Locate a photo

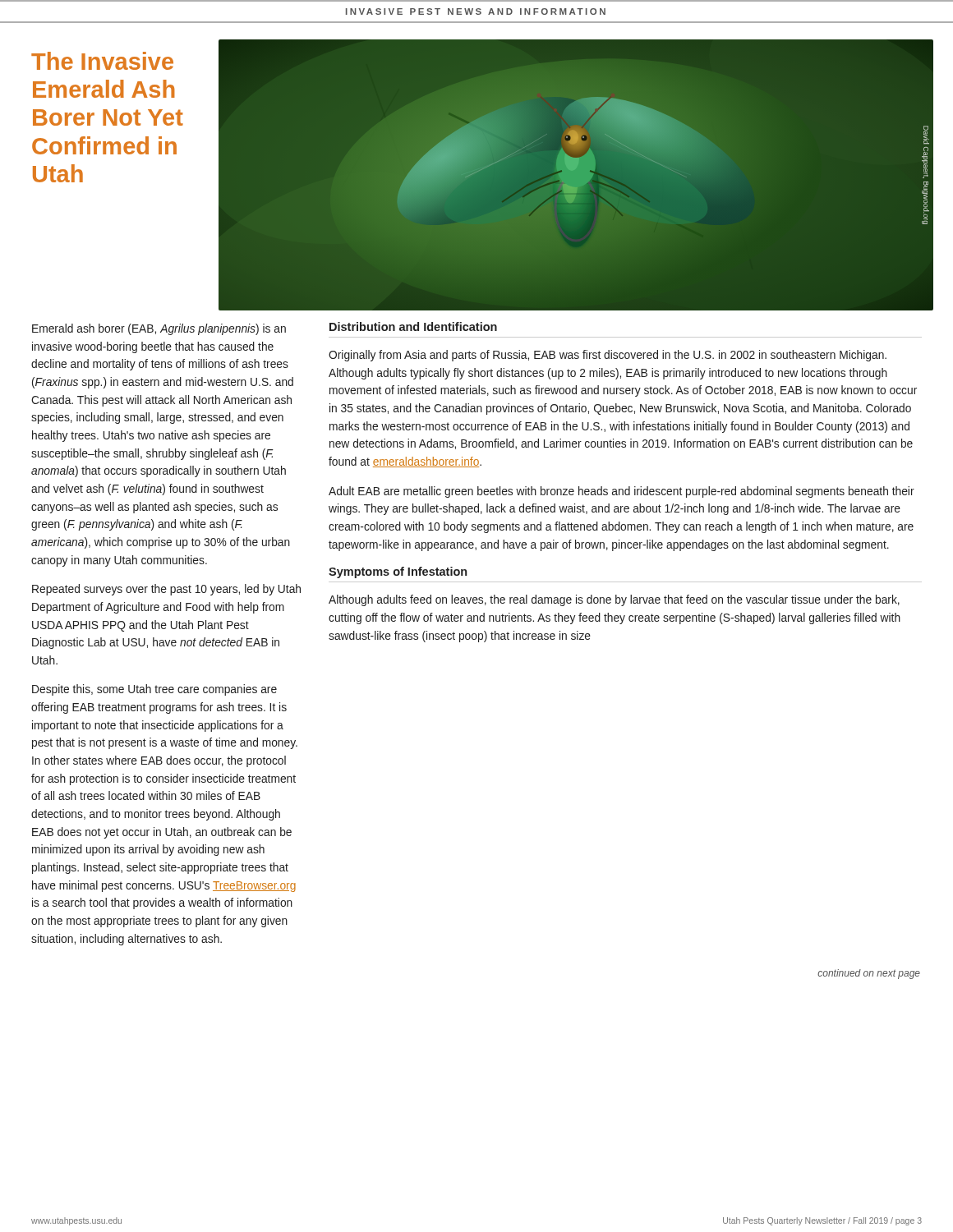pos(576,175)
